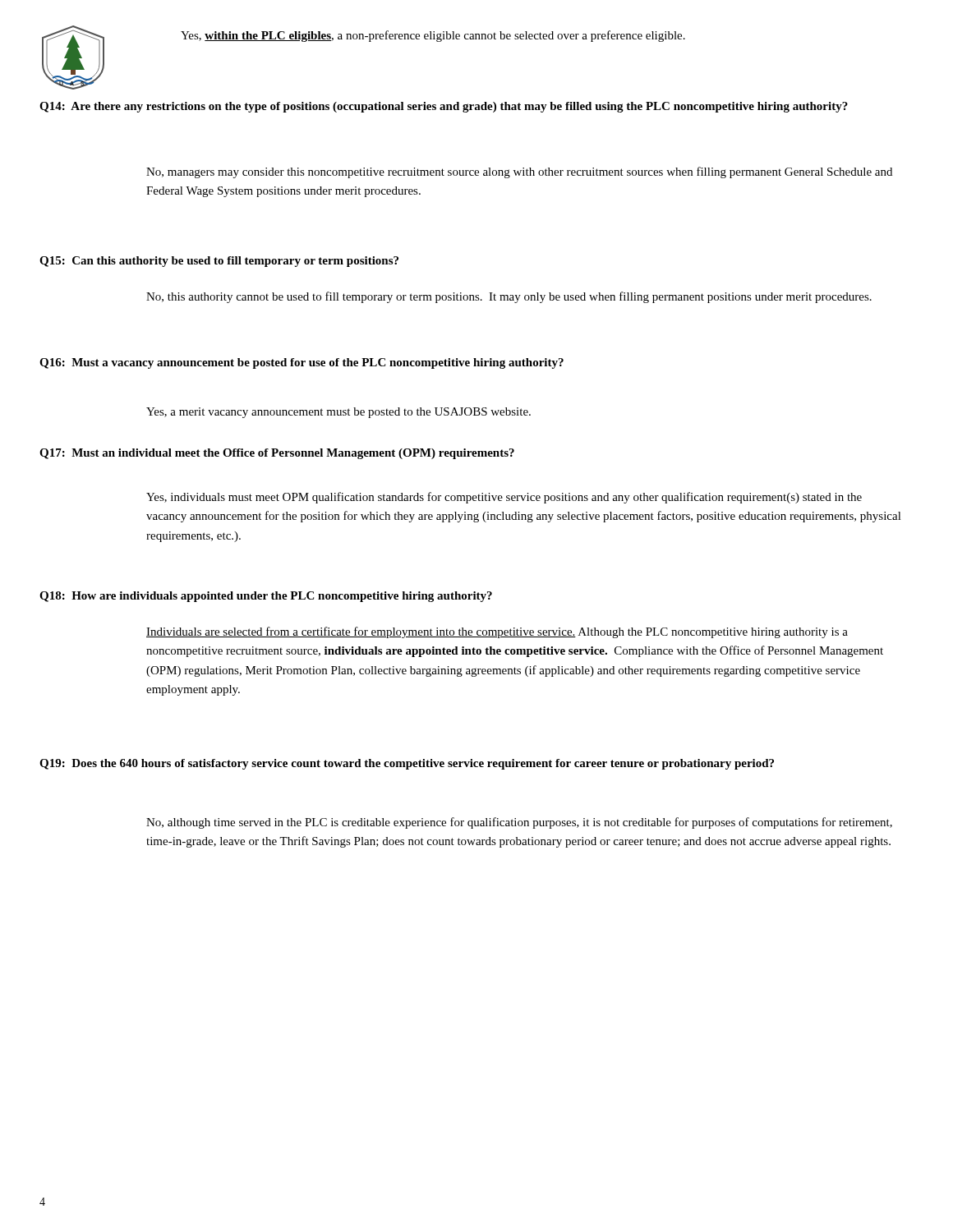
Task: Find the section header on this page that starts "Q14: Are there any"
Action: pyautogui.click(x=444, y=106)
